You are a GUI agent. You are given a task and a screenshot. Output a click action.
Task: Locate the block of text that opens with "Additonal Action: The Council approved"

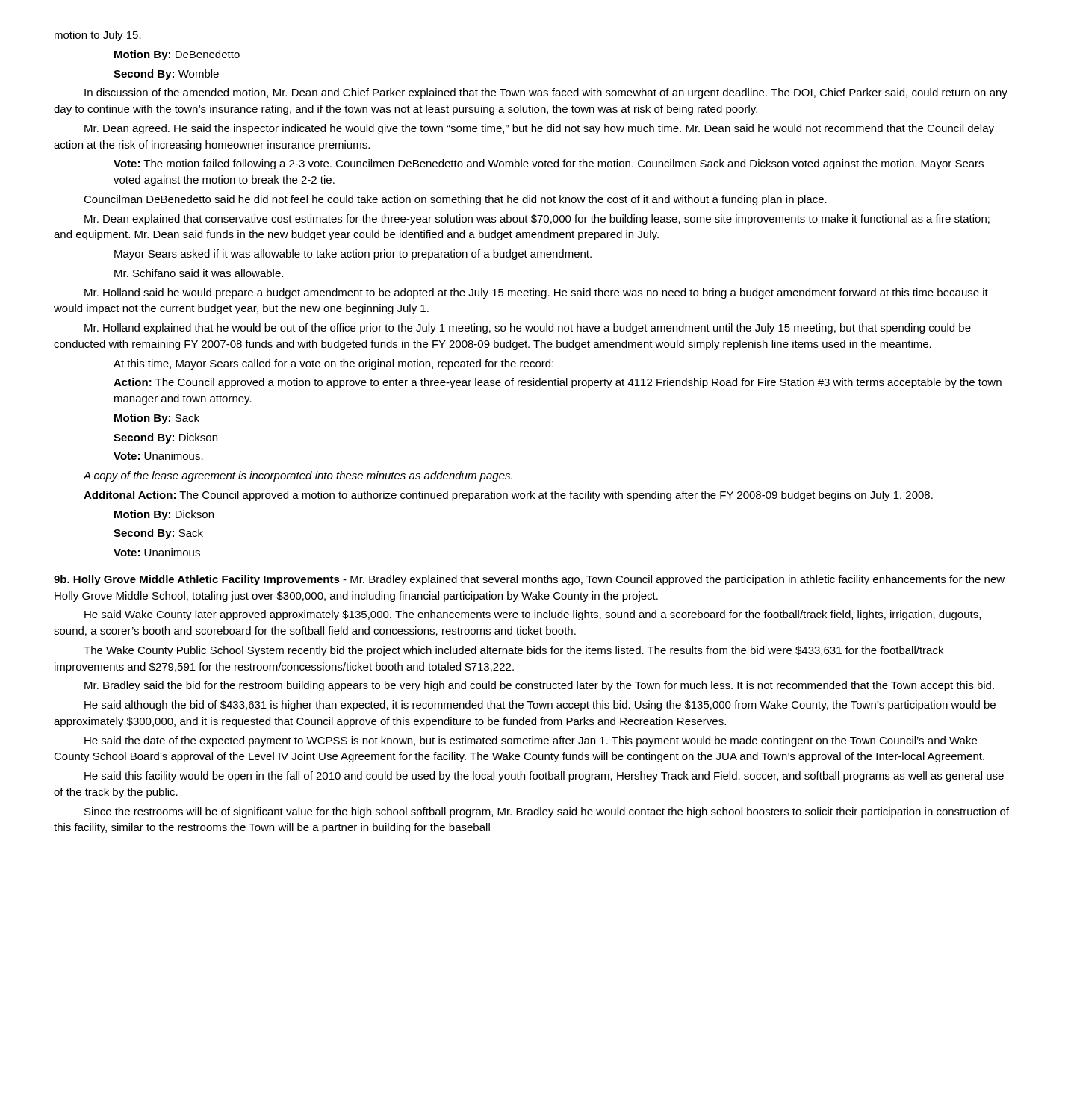click(532, 495)
